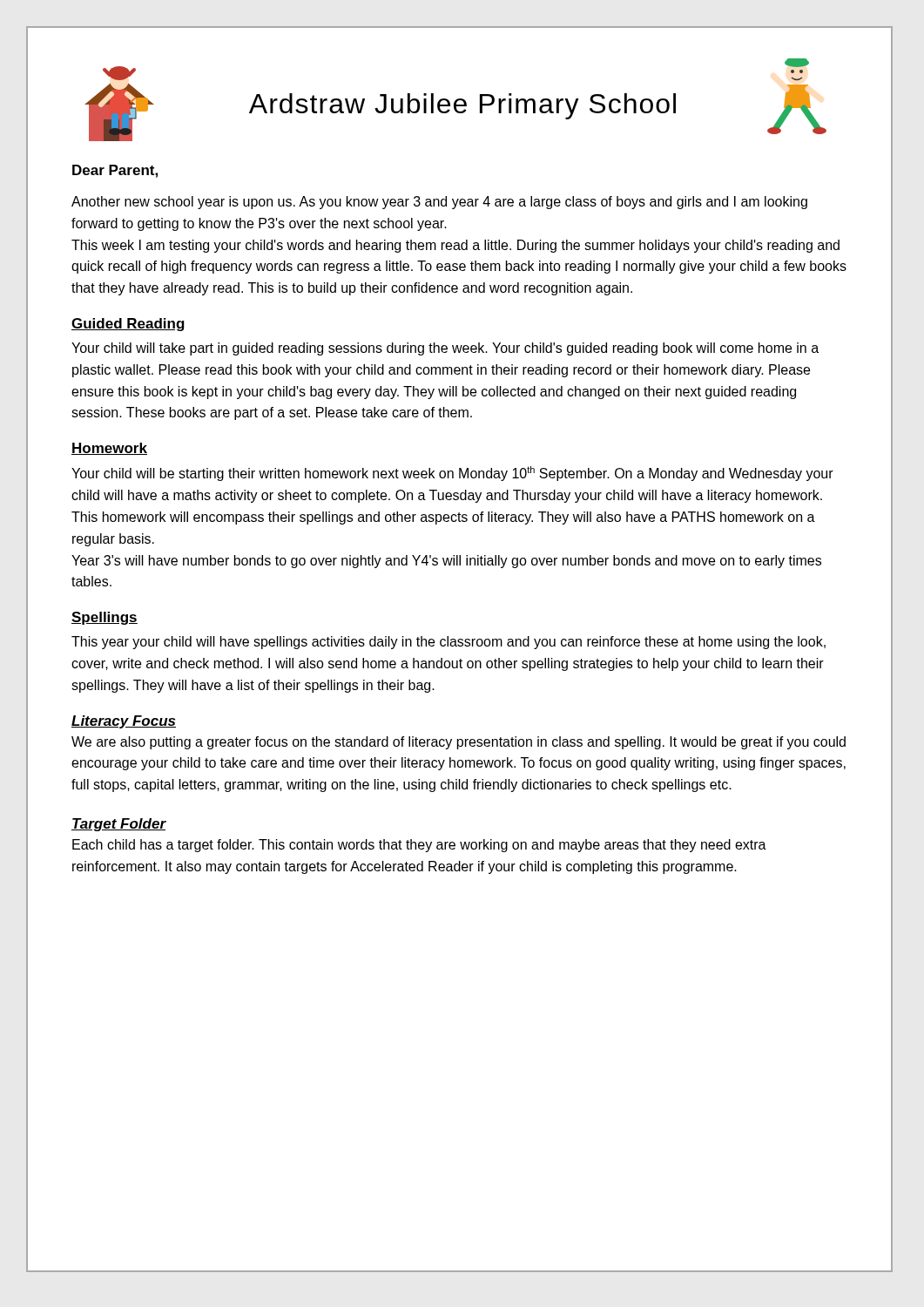Click on the section header that says "Literacy Focus"

tap(124, 721)
